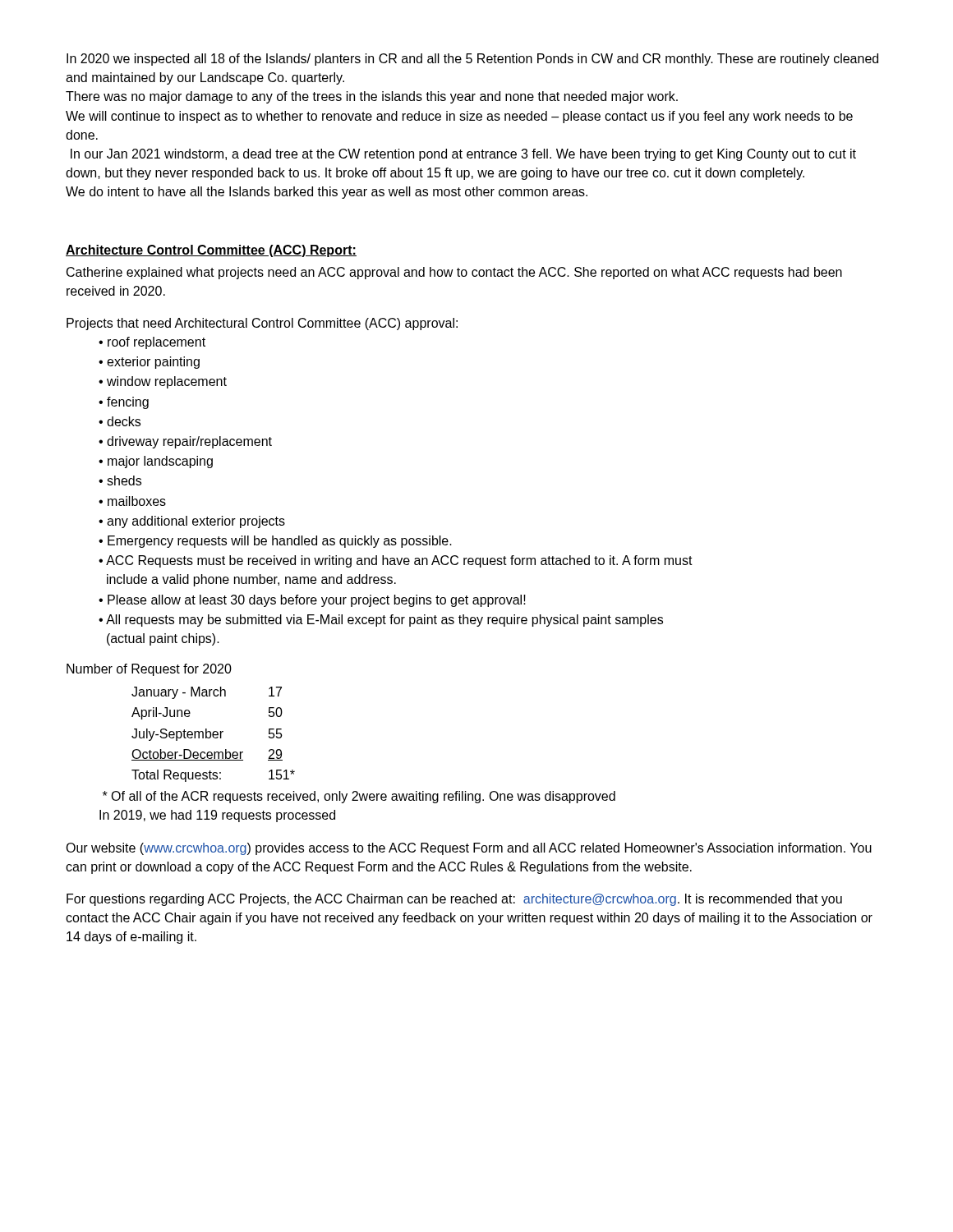Click on the table containing "Total Requests:"

click(493, 734)
